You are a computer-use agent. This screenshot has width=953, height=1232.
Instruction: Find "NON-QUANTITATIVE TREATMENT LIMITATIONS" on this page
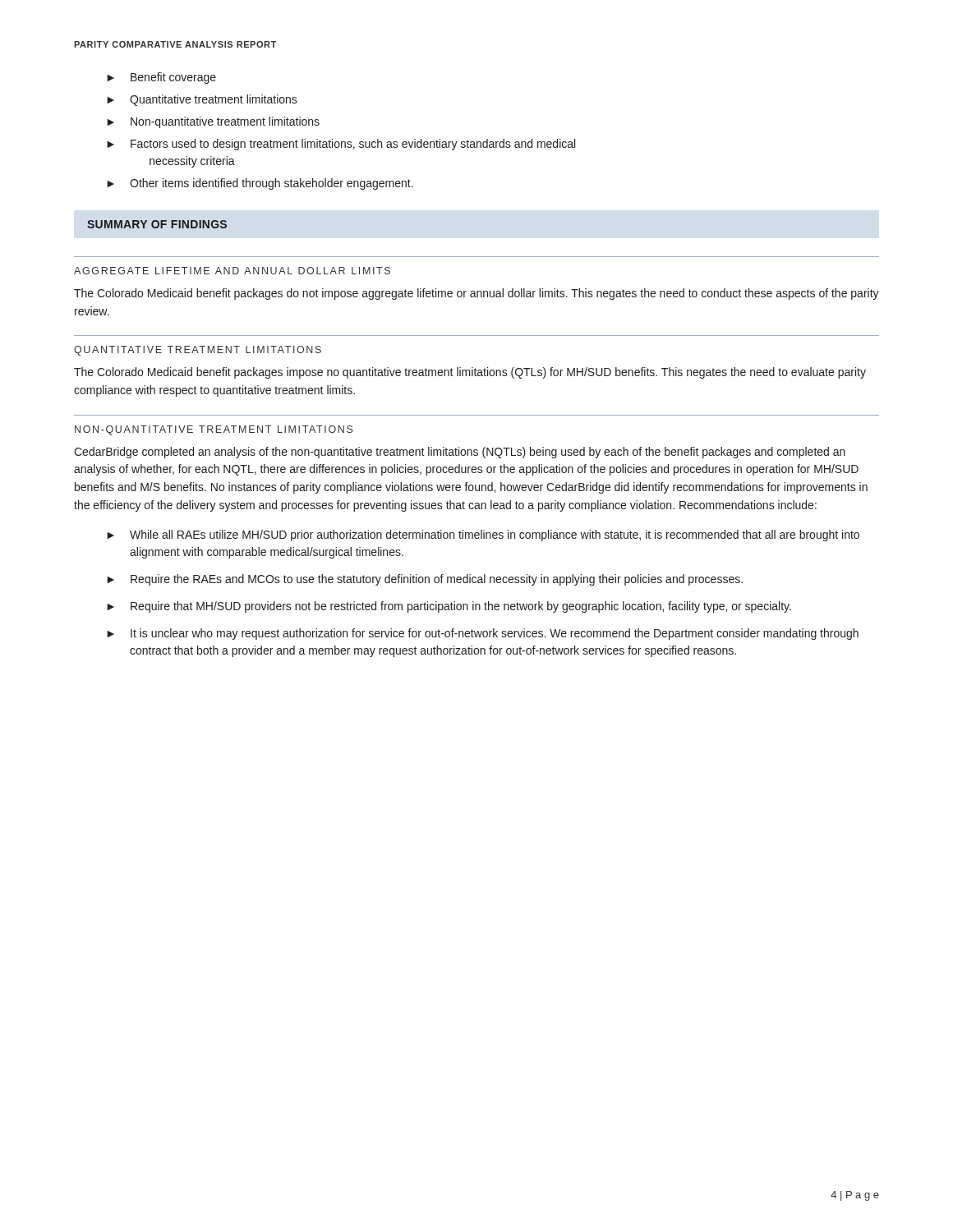point(214,429)
